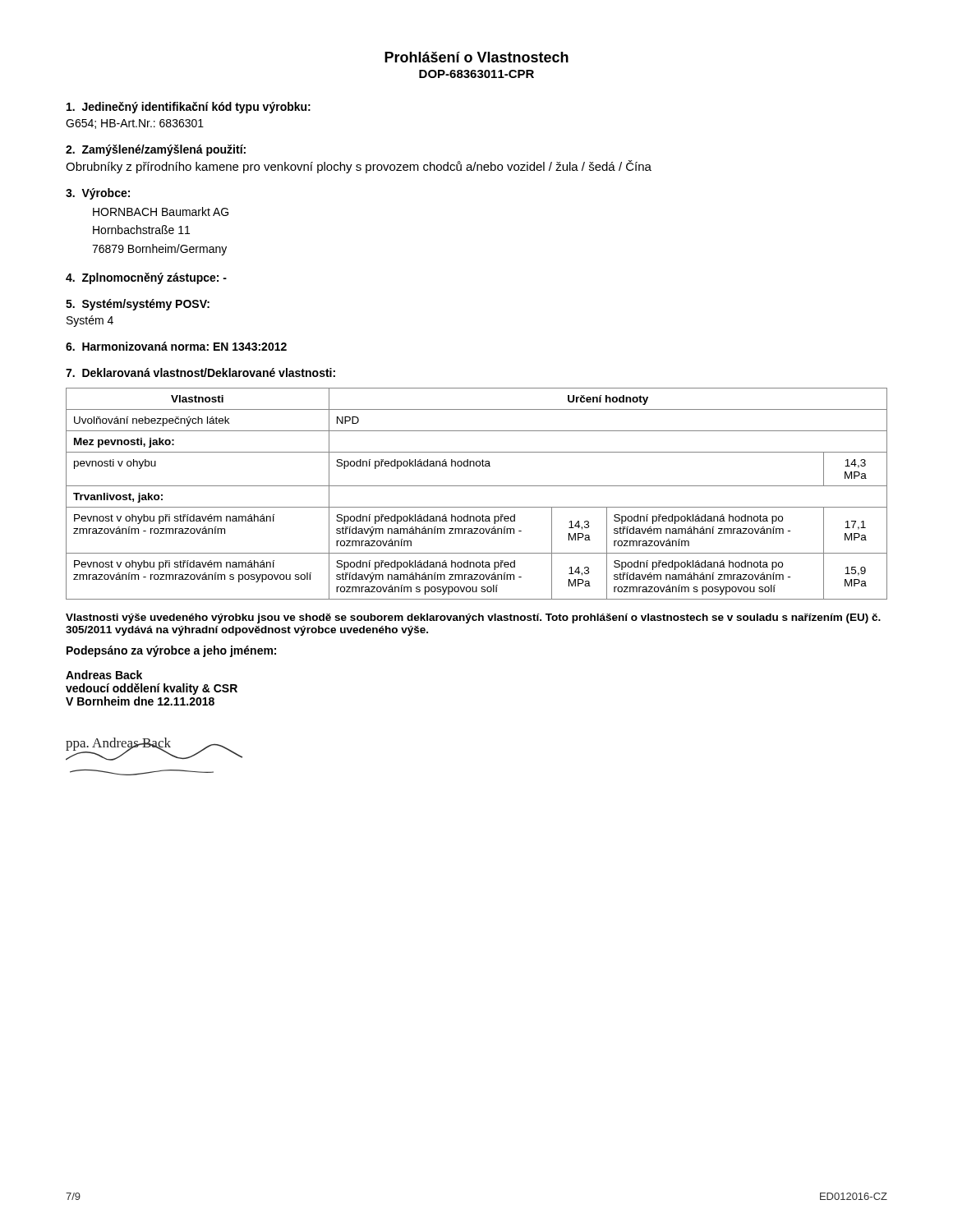Where does it say "2. Zamýšlené/zamýšlená použití:"?
953x1232 pixels.
(x=156, y=150)
